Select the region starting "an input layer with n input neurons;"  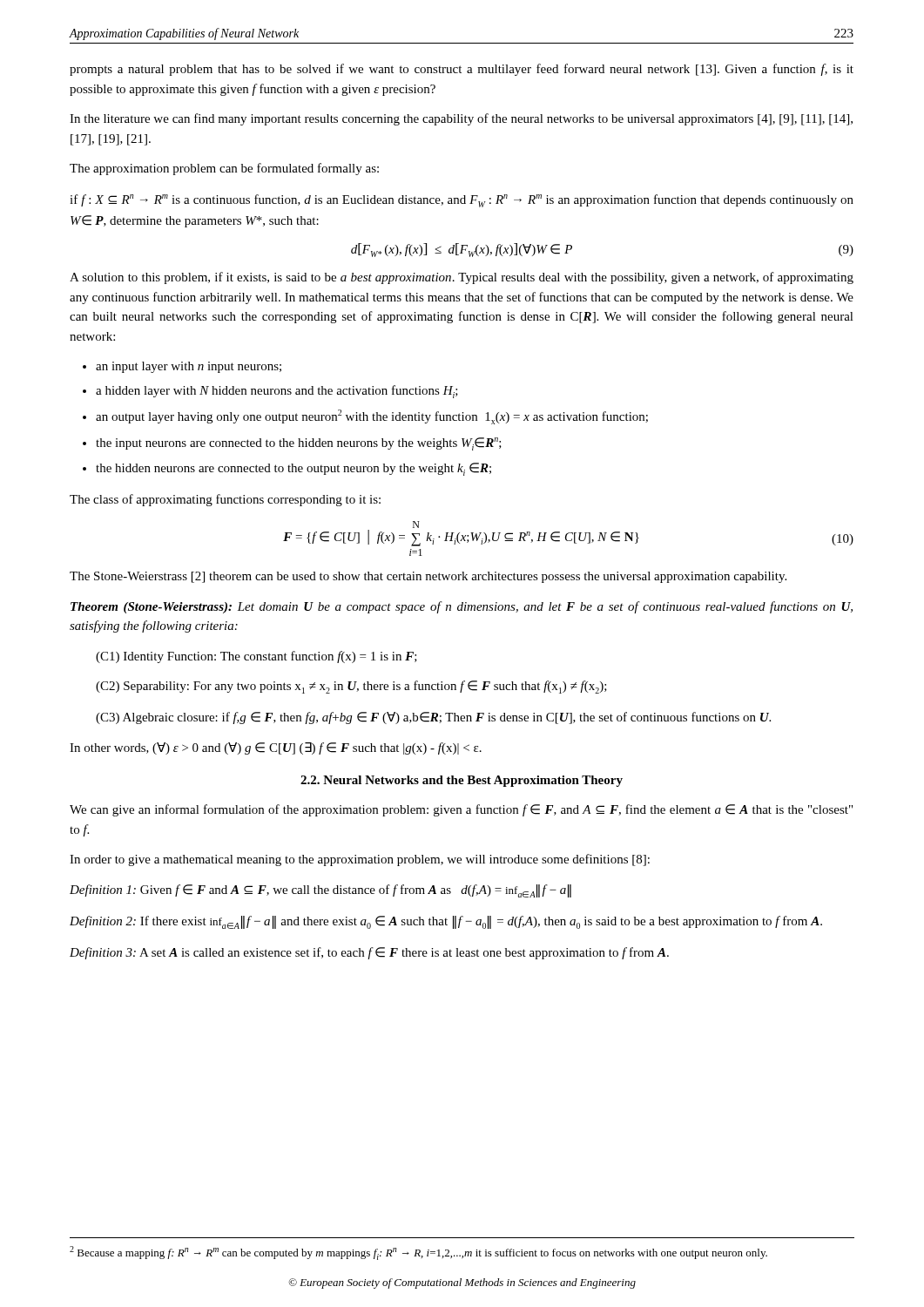(x=189, y=366)
